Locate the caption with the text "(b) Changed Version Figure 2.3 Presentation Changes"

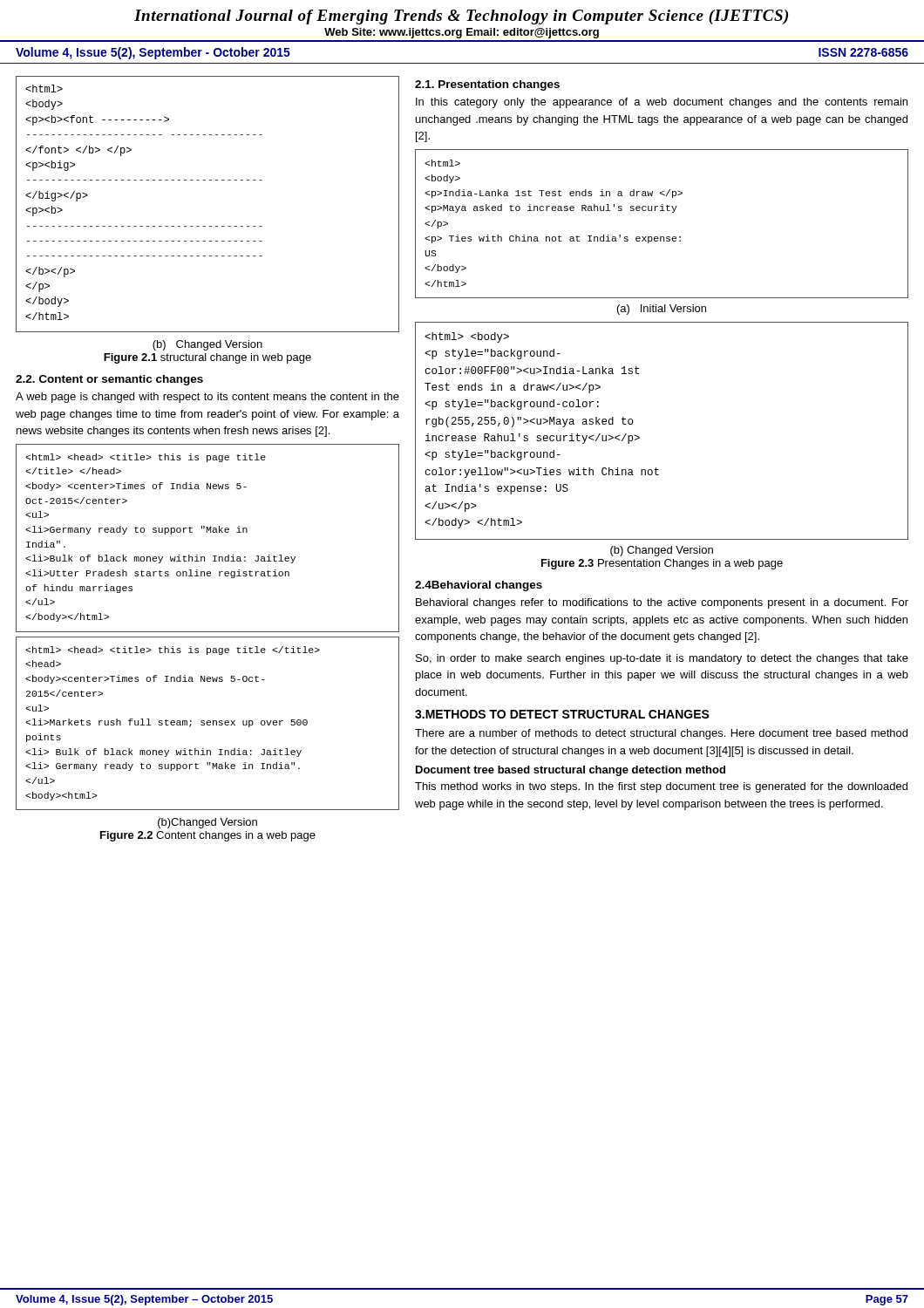662,557
